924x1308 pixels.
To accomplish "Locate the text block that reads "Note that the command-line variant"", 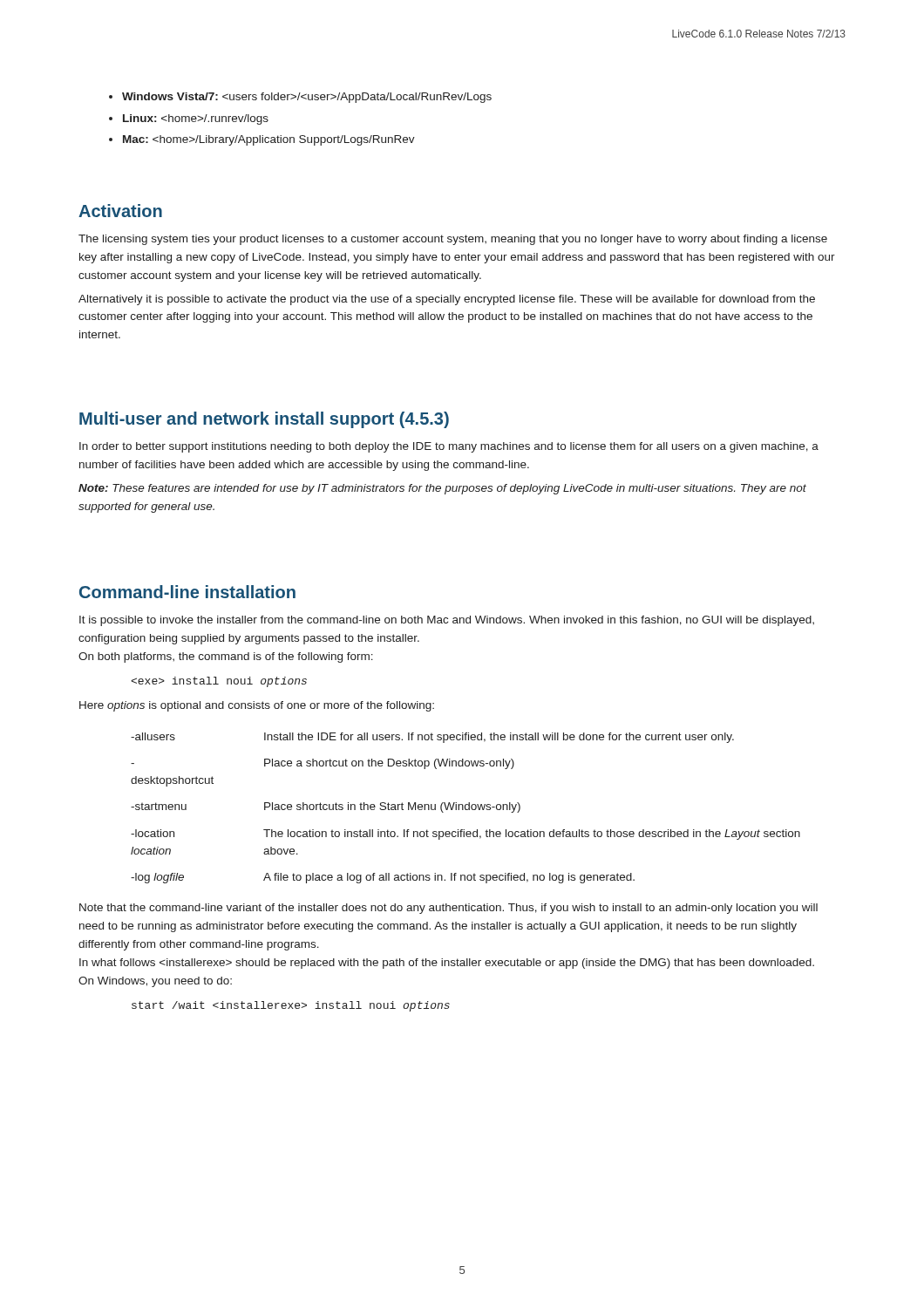I will click(448, 909).
